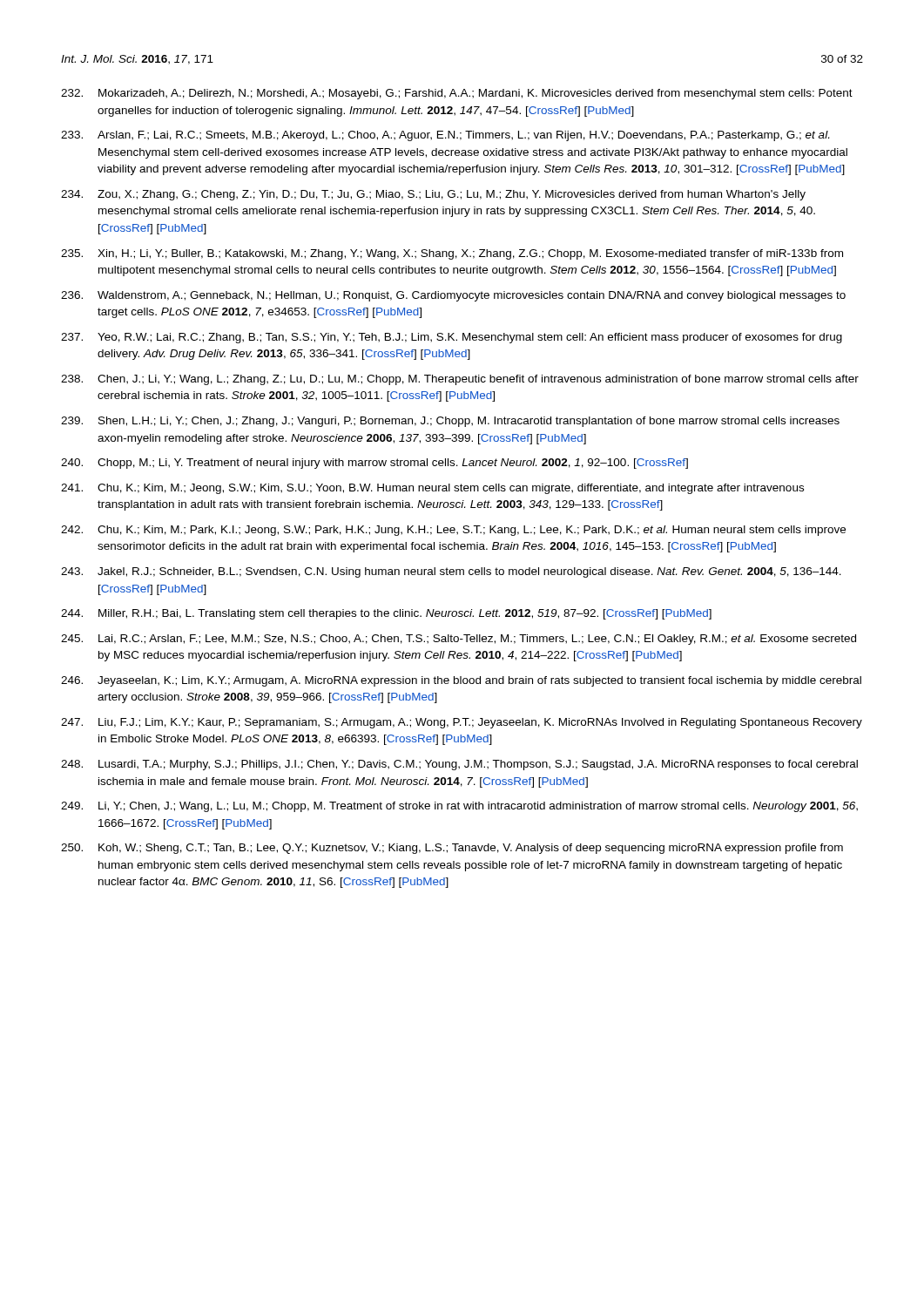924x1307 pixels.
Task: Point to the passage starting "239. Shen, L.H.; Li,"
Action: pos(462,429)
